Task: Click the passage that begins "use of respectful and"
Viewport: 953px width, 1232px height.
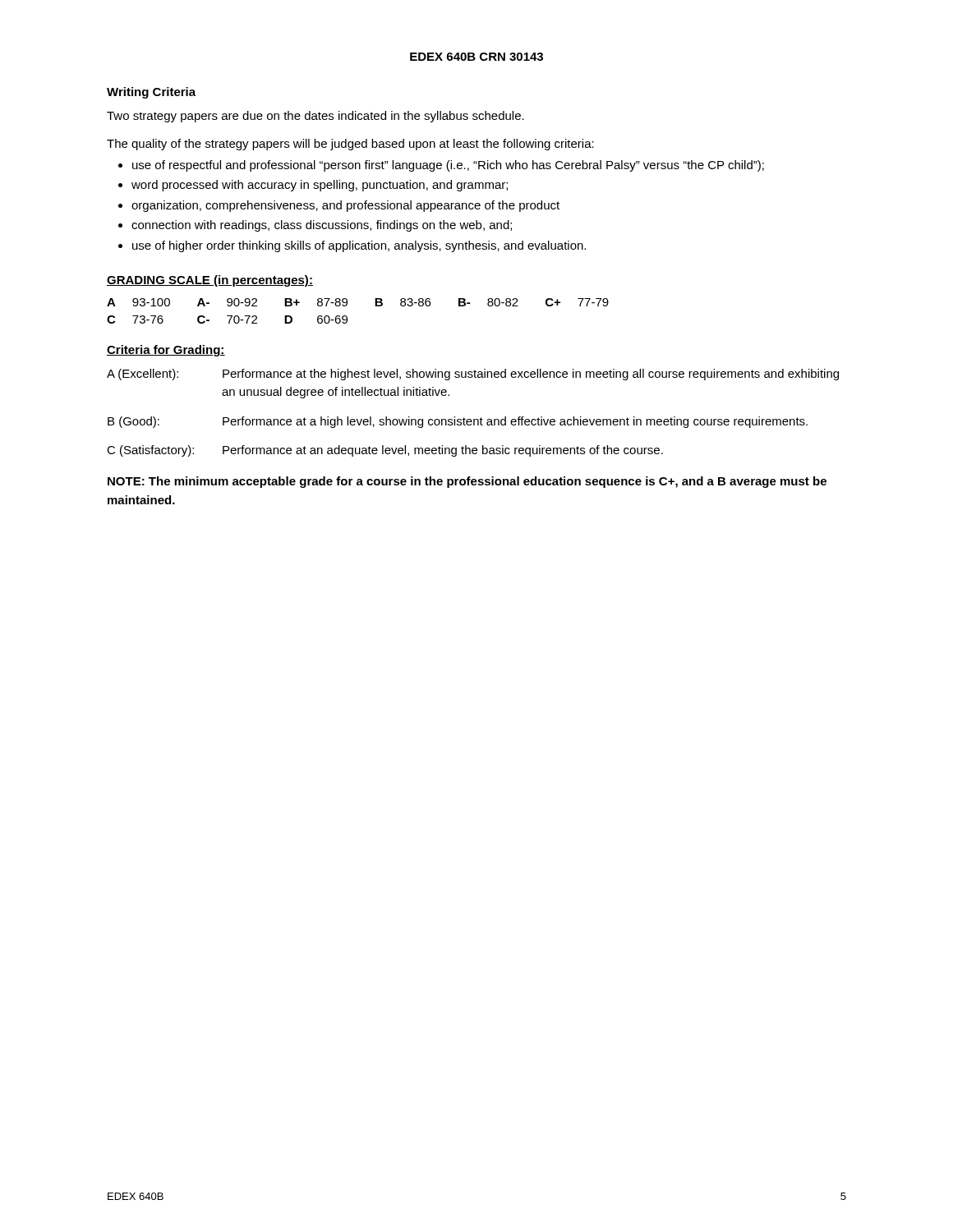Action: click(x=448, y=164)
